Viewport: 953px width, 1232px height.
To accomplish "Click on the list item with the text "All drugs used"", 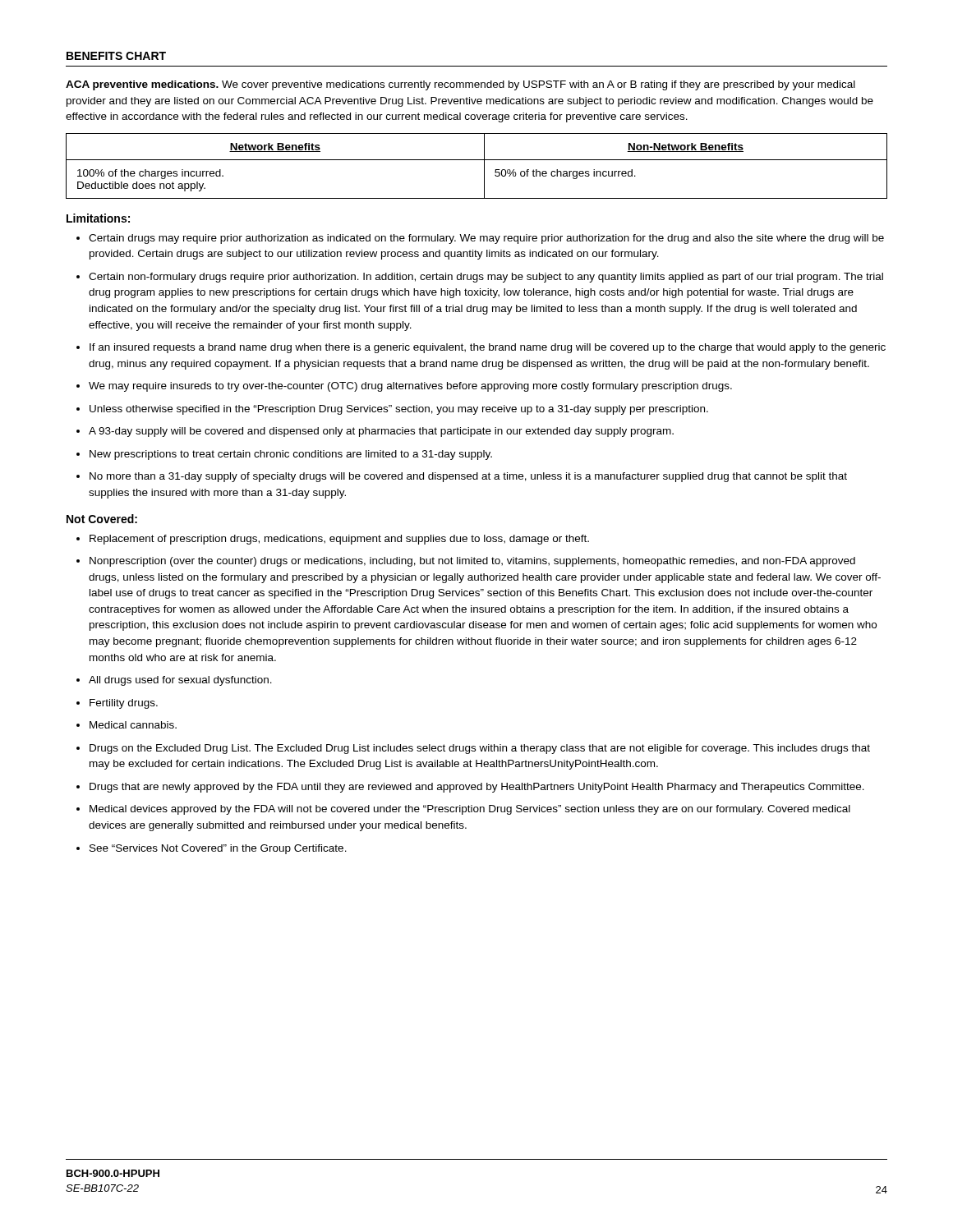I will point(174,681).
